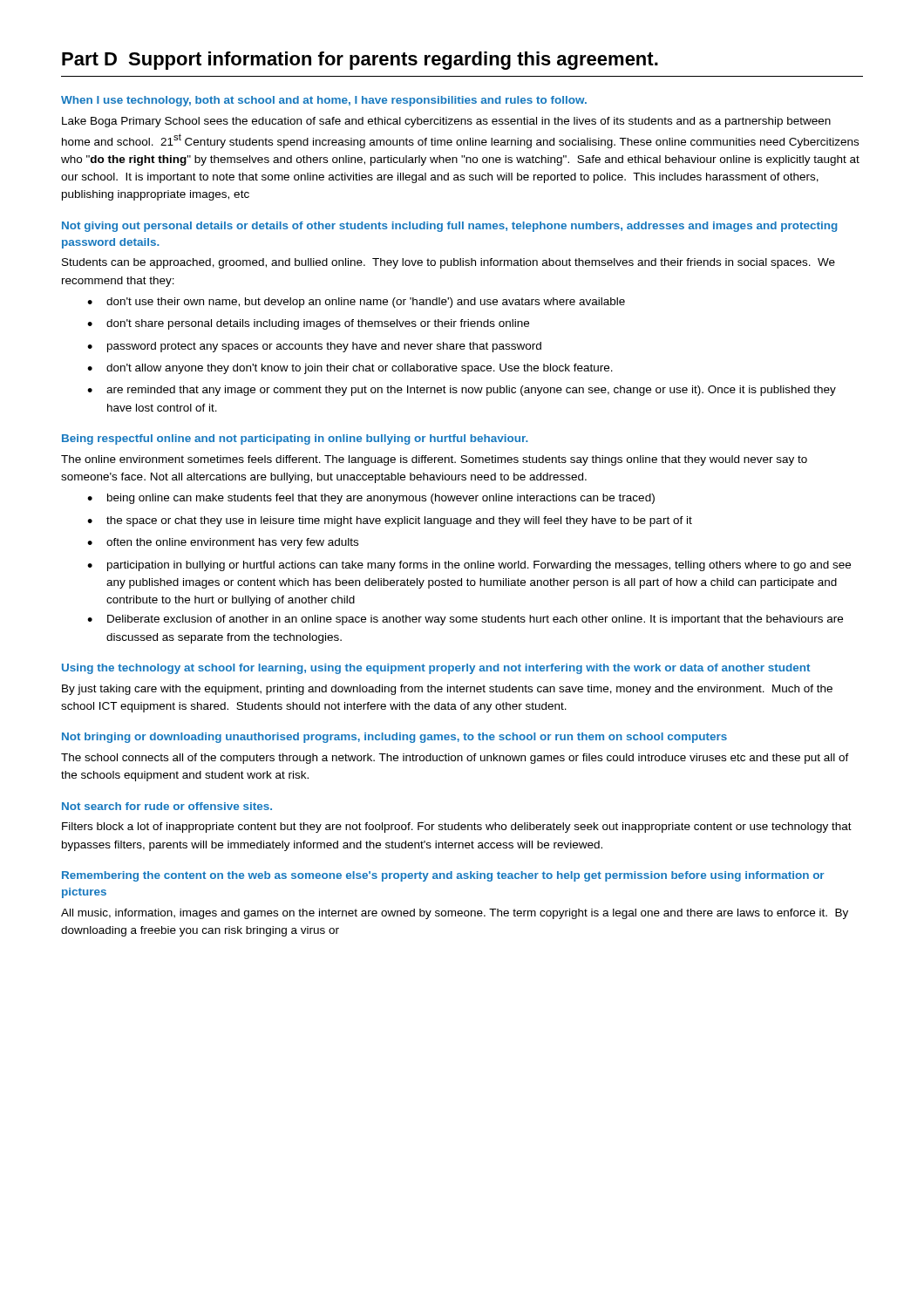Locate the text block starting "Students can be approached, groomed, and bullied online."
The image size is (924, 1308).
pos(448,271)
